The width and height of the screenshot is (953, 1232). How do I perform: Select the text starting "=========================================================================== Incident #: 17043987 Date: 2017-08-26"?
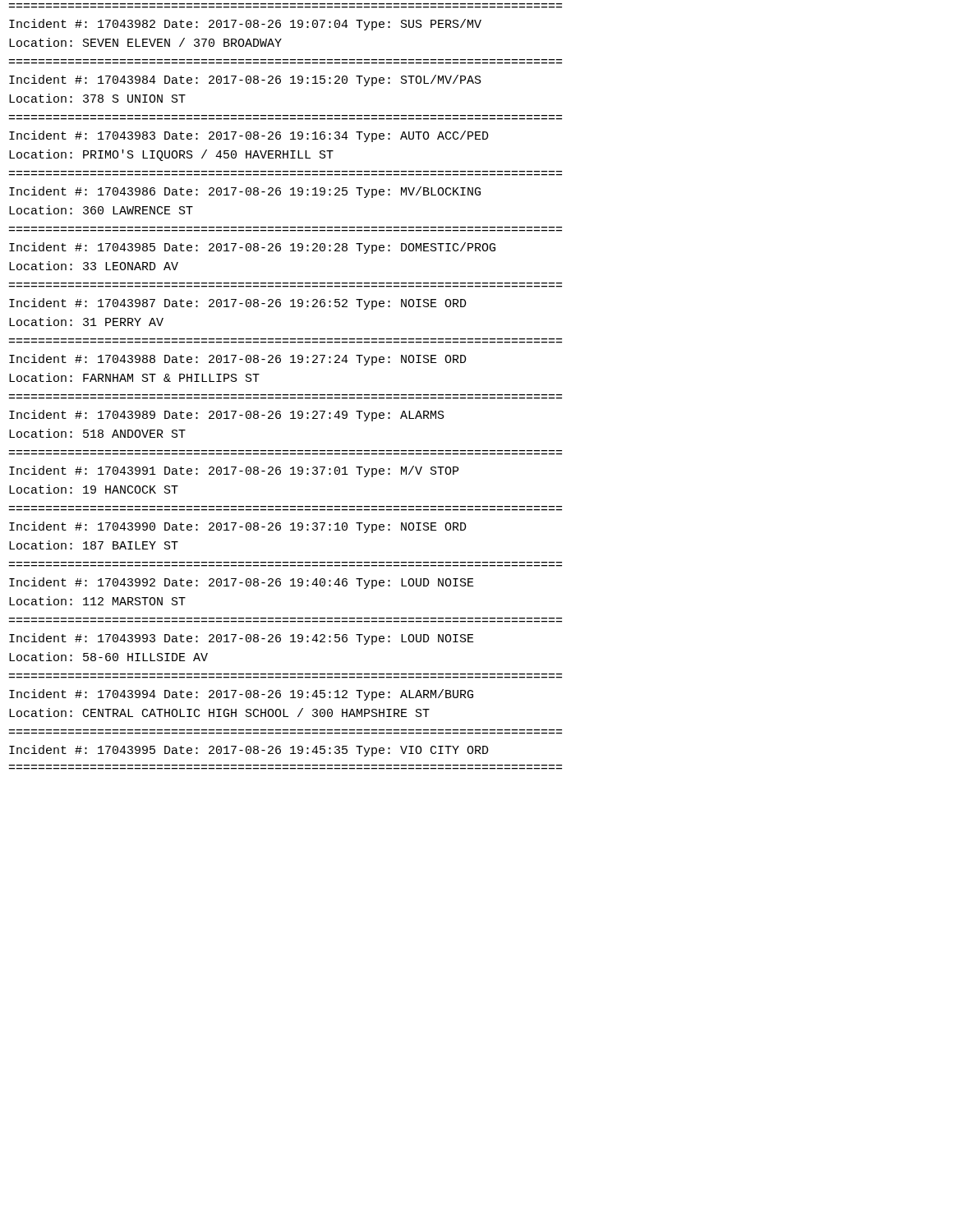click(476, 307)
